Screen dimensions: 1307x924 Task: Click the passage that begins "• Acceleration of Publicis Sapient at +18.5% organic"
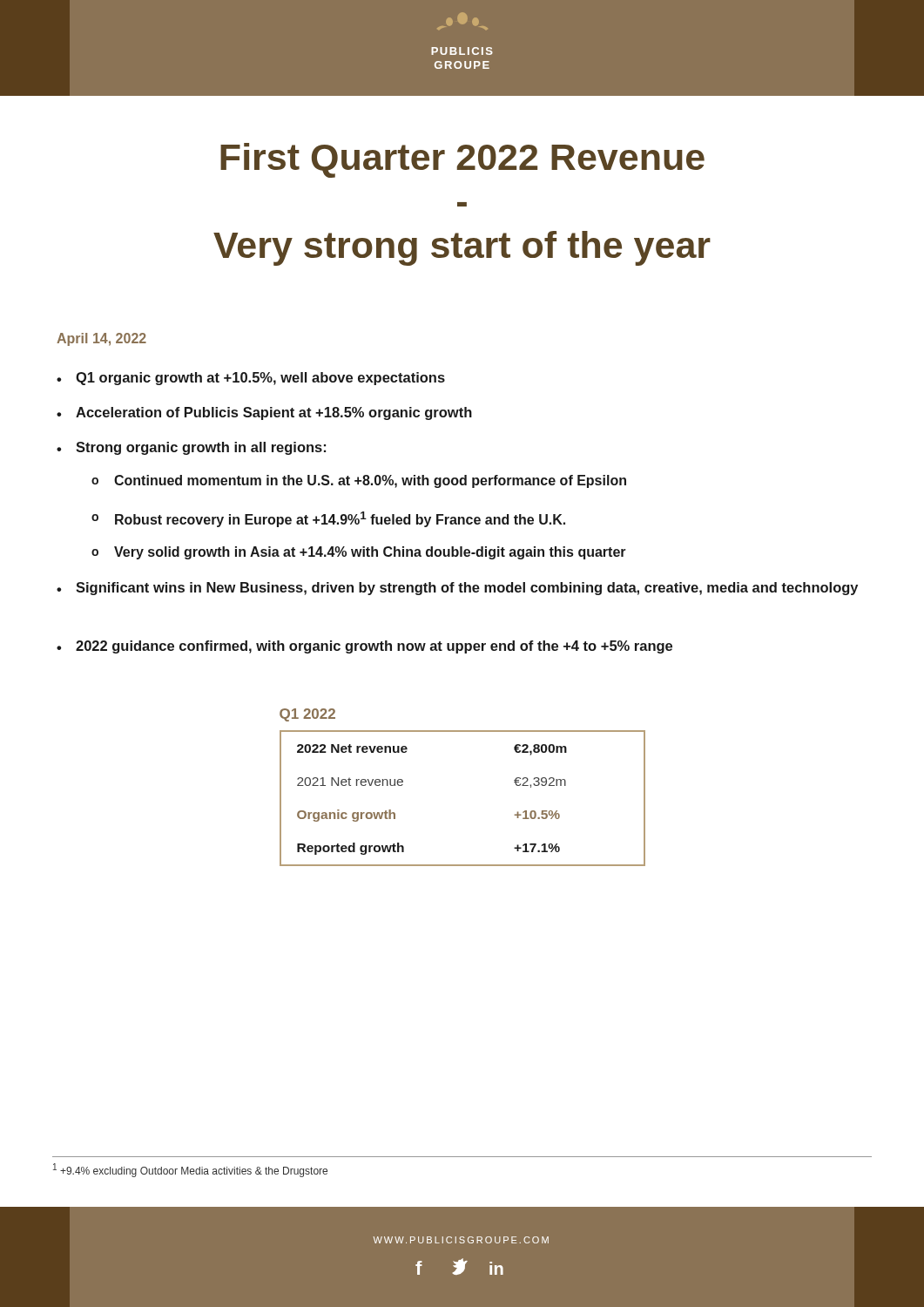264,414
